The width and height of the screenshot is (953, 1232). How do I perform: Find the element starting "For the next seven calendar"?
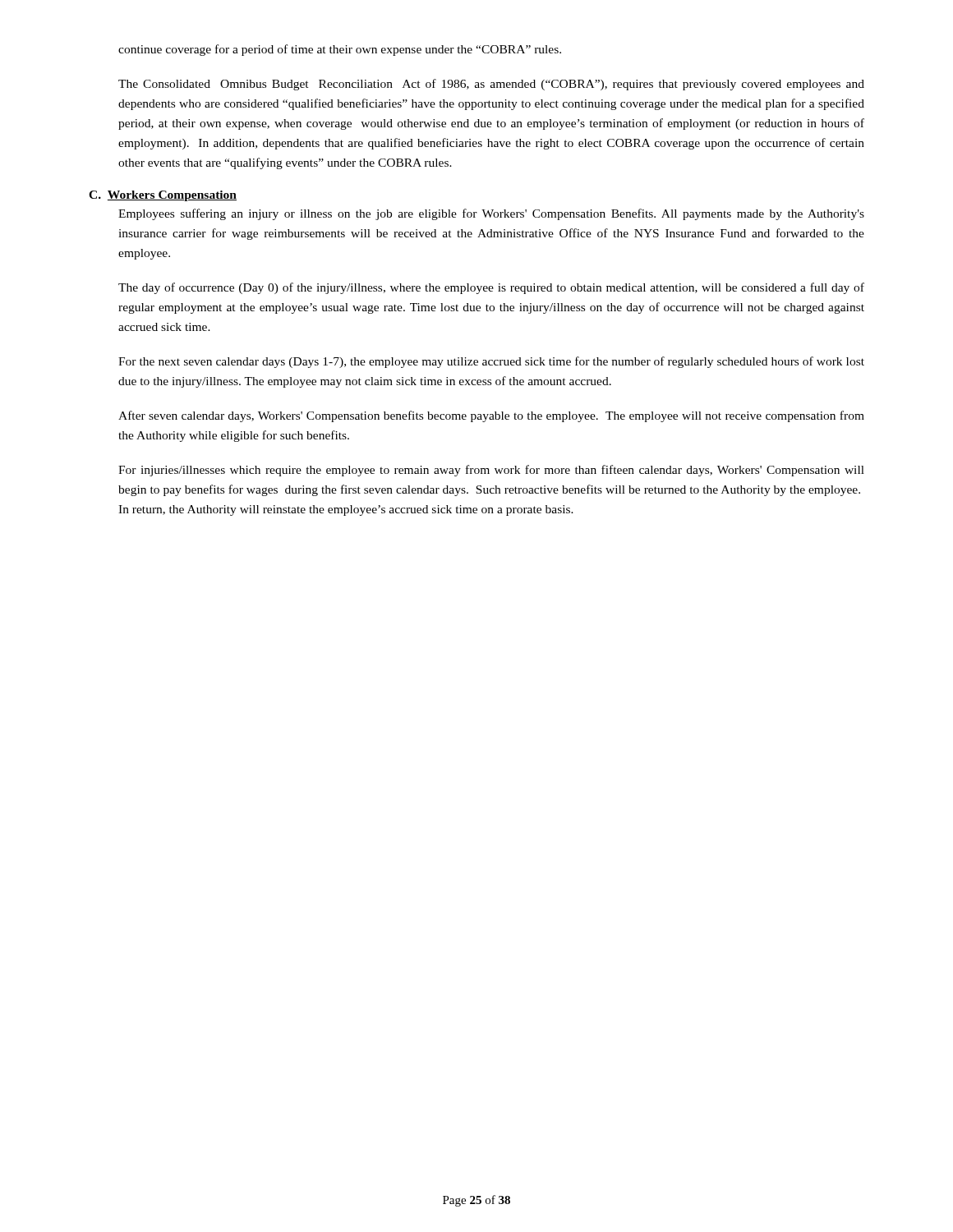pyautogui.click(x=491, y=371)
